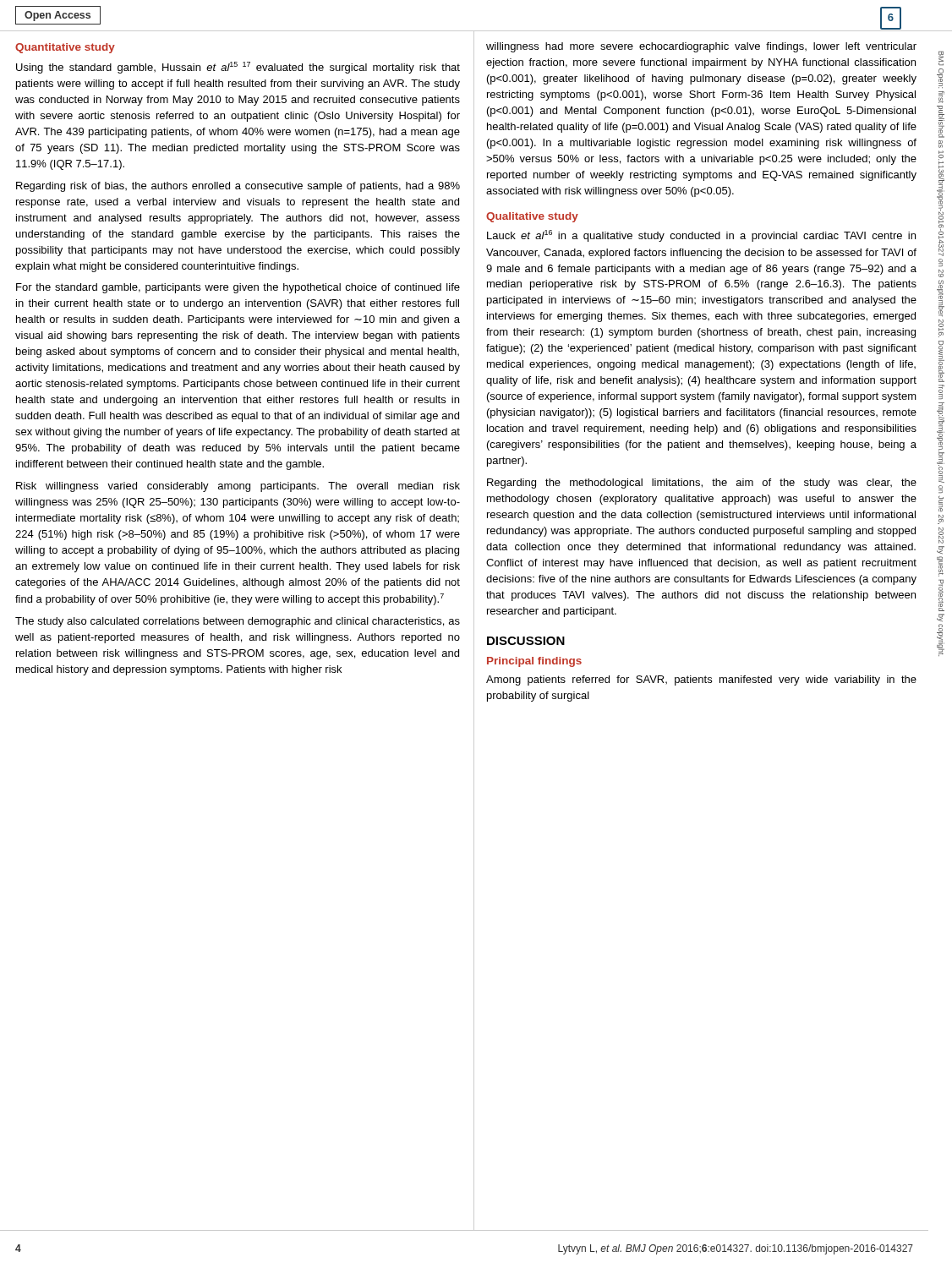Click on the text block that says "Using the standard"

pos(238,116)
